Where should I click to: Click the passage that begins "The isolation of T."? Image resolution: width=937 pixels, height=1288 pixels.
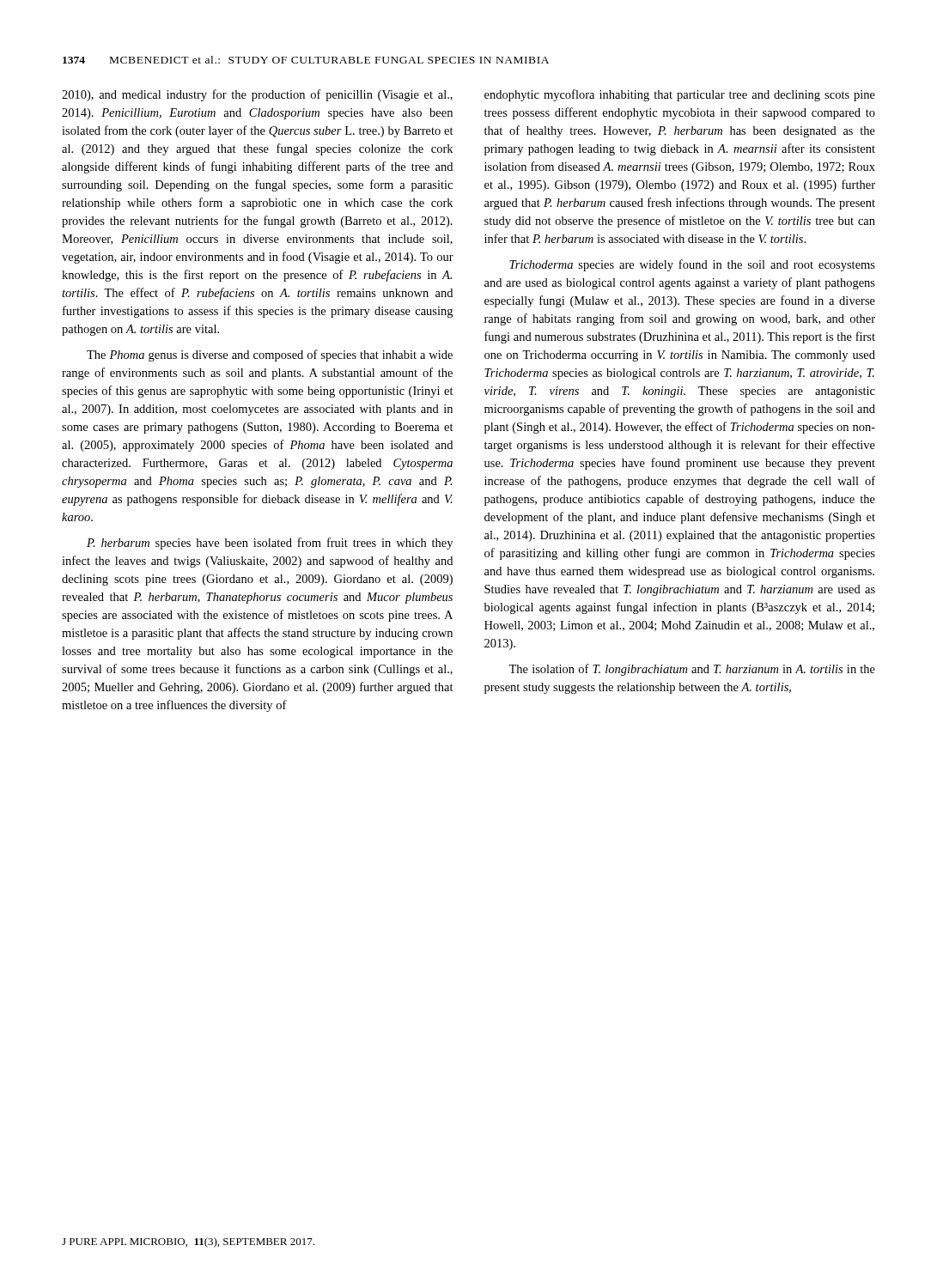tap(680, 678)
